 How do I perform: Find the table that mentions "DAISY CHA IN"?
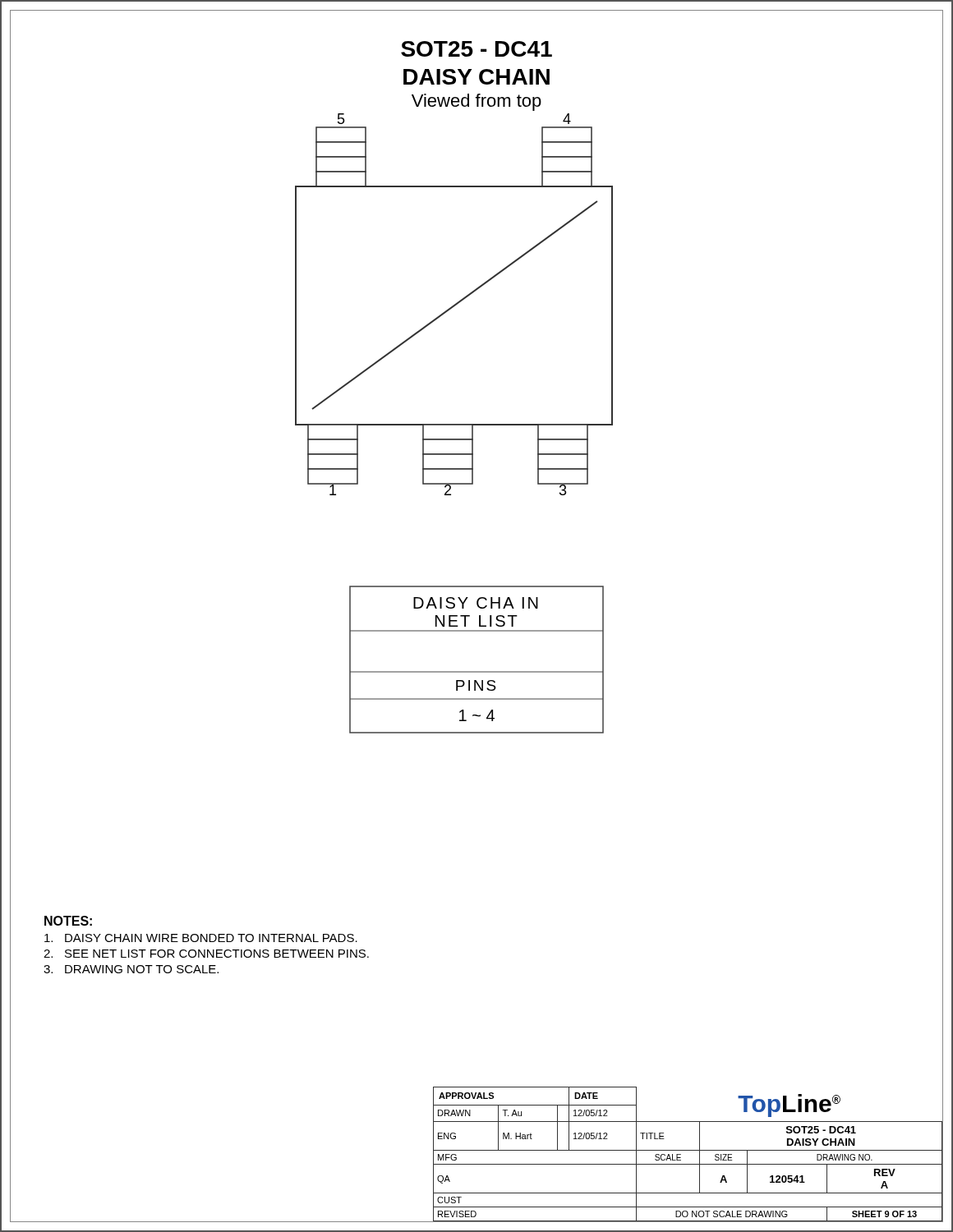(x=476, y=659)
